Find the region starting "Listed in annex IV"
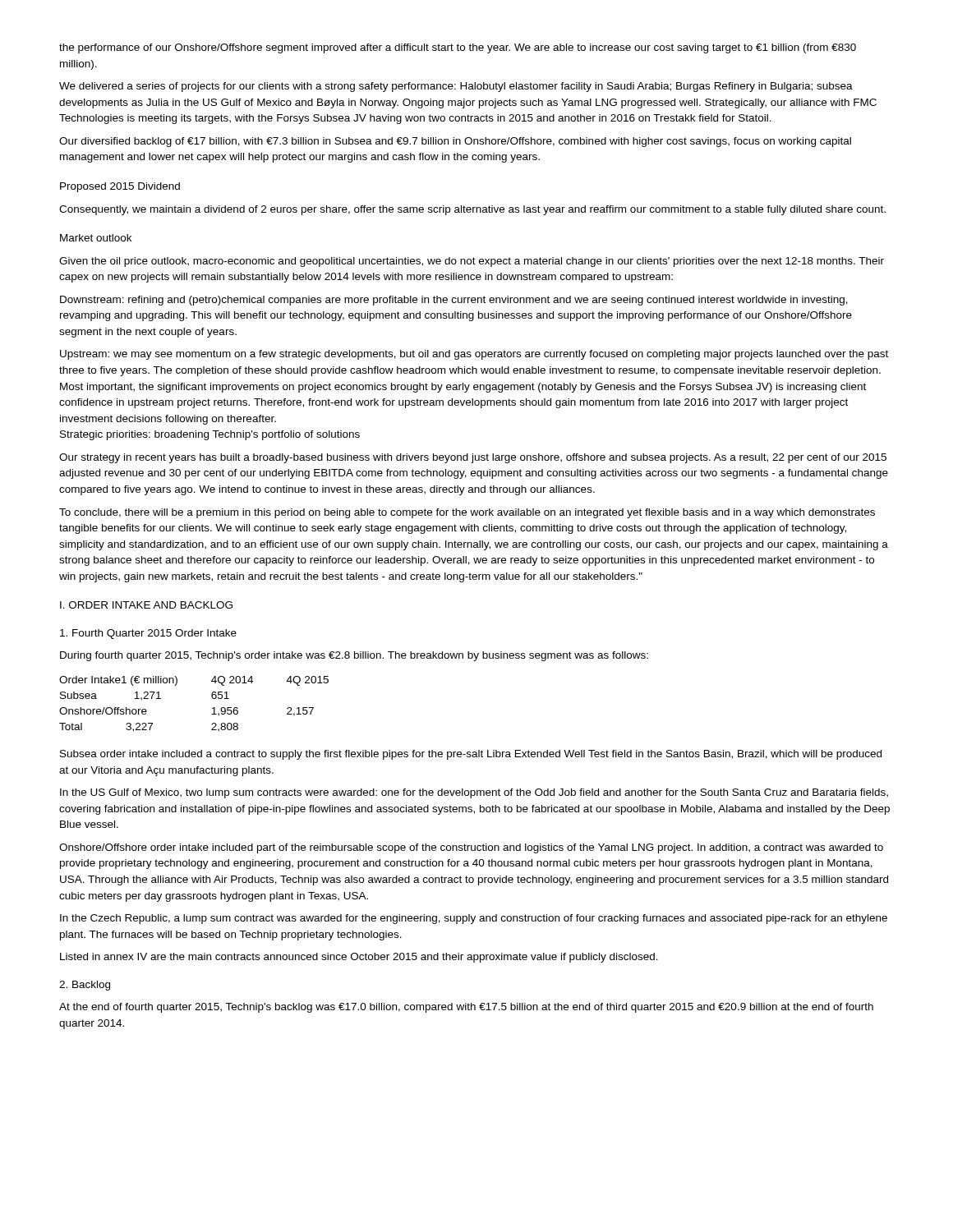Image resolution: width=953 pixels, height=1232 pixels. [x=359, y=957]
